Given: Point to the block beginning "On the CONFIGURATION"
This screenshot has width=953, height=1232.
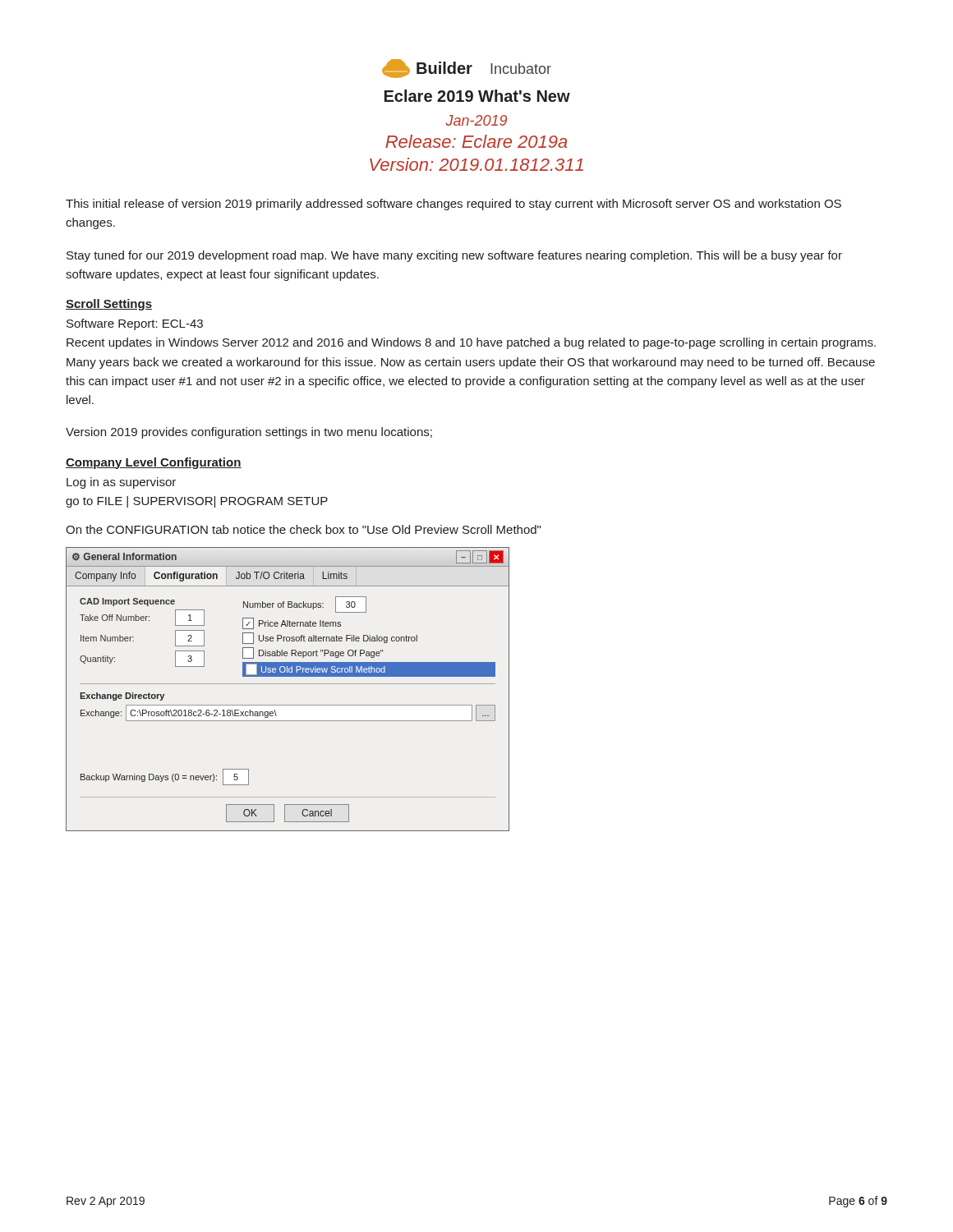Looking at the screenshot, I should click(x=304, y=529).
